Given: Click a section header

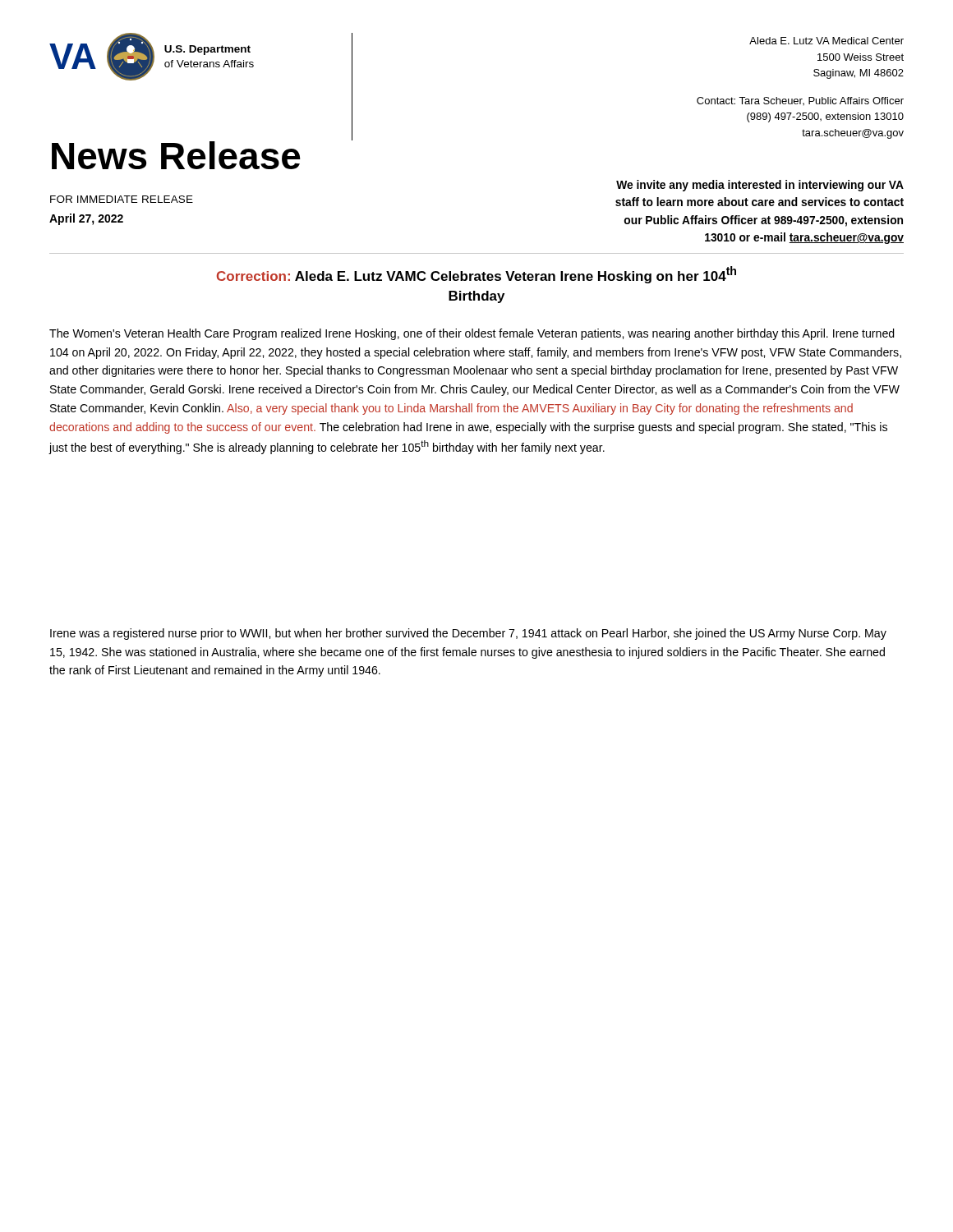Looking at the screenshot, I should (x=476, y=284).
